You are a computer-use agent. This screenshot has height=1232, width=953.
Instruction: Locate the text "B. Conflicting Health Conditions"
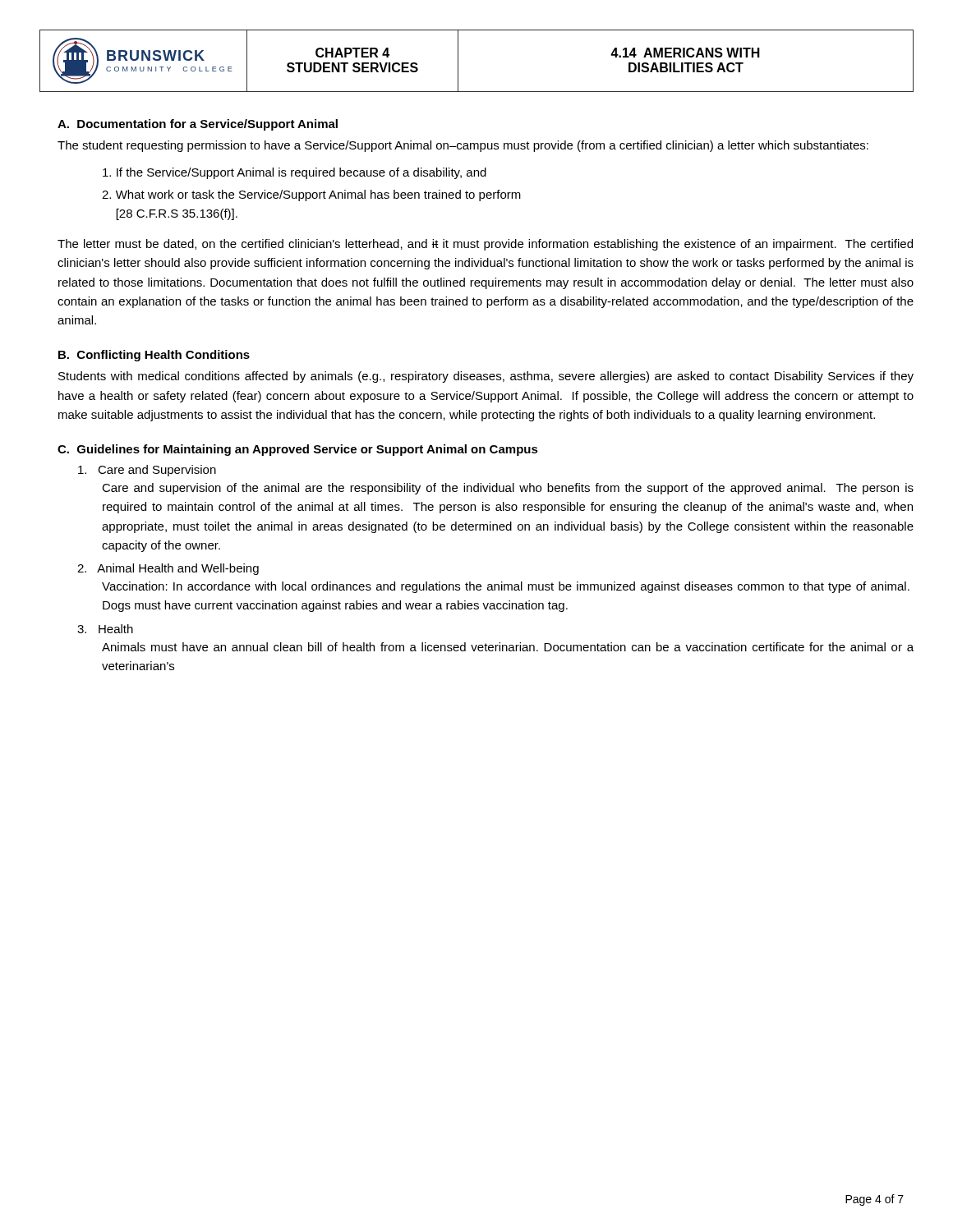click(x=154, y=355)
